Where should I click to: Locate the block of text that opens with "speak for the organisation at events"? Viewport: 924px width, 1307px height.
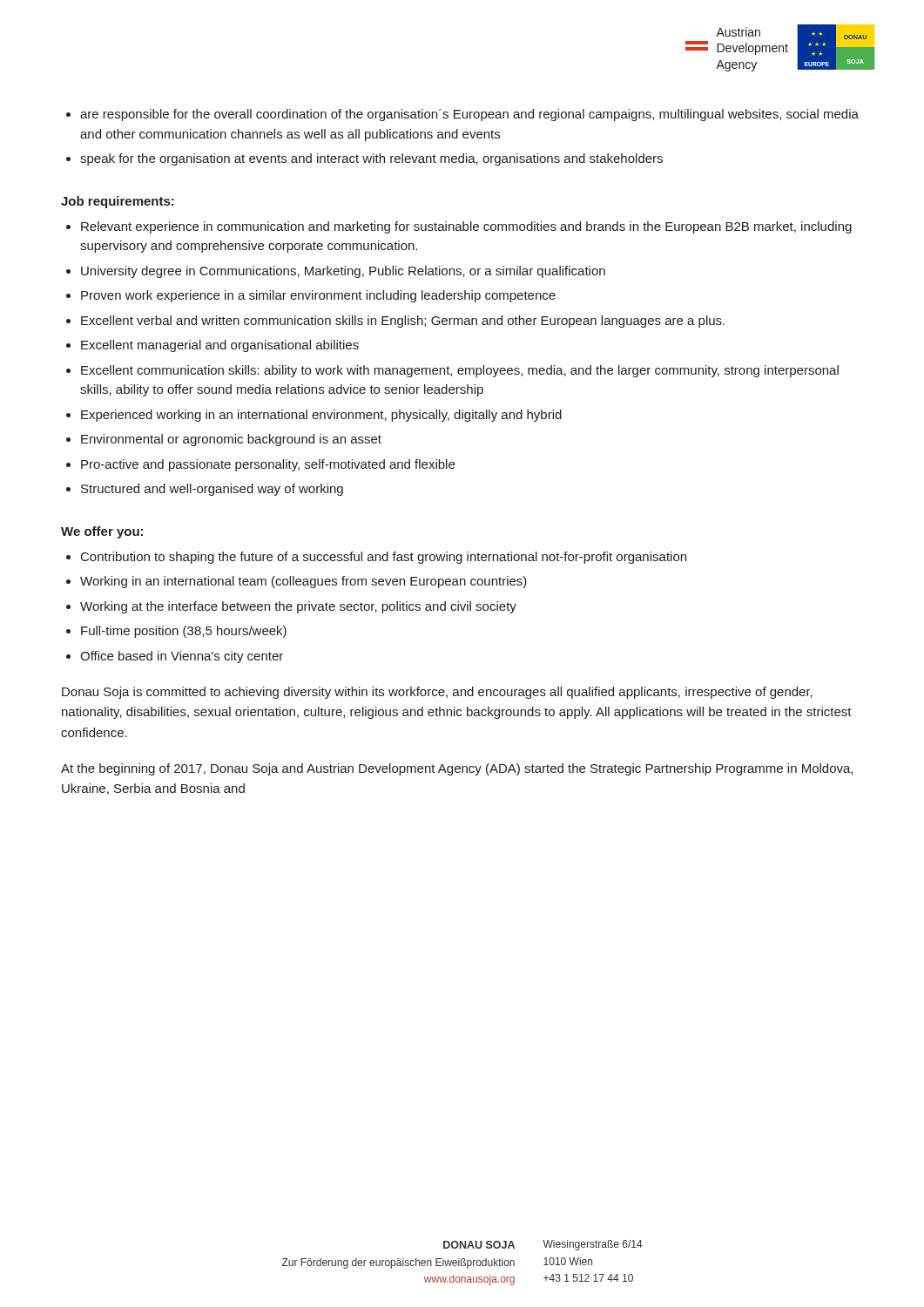[x=372, y=158]
